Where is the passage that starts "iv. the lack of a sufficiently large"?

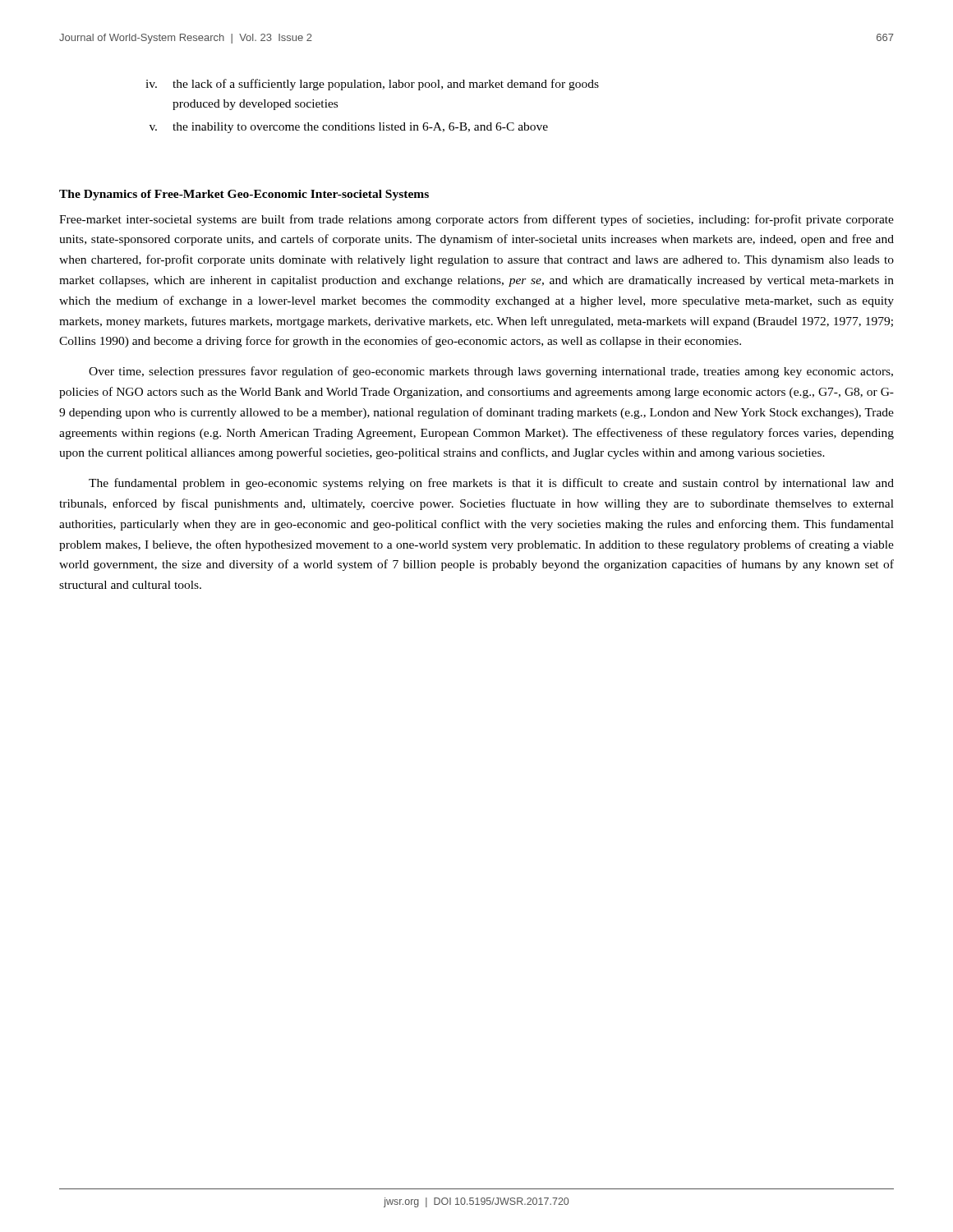click(476, 94)
